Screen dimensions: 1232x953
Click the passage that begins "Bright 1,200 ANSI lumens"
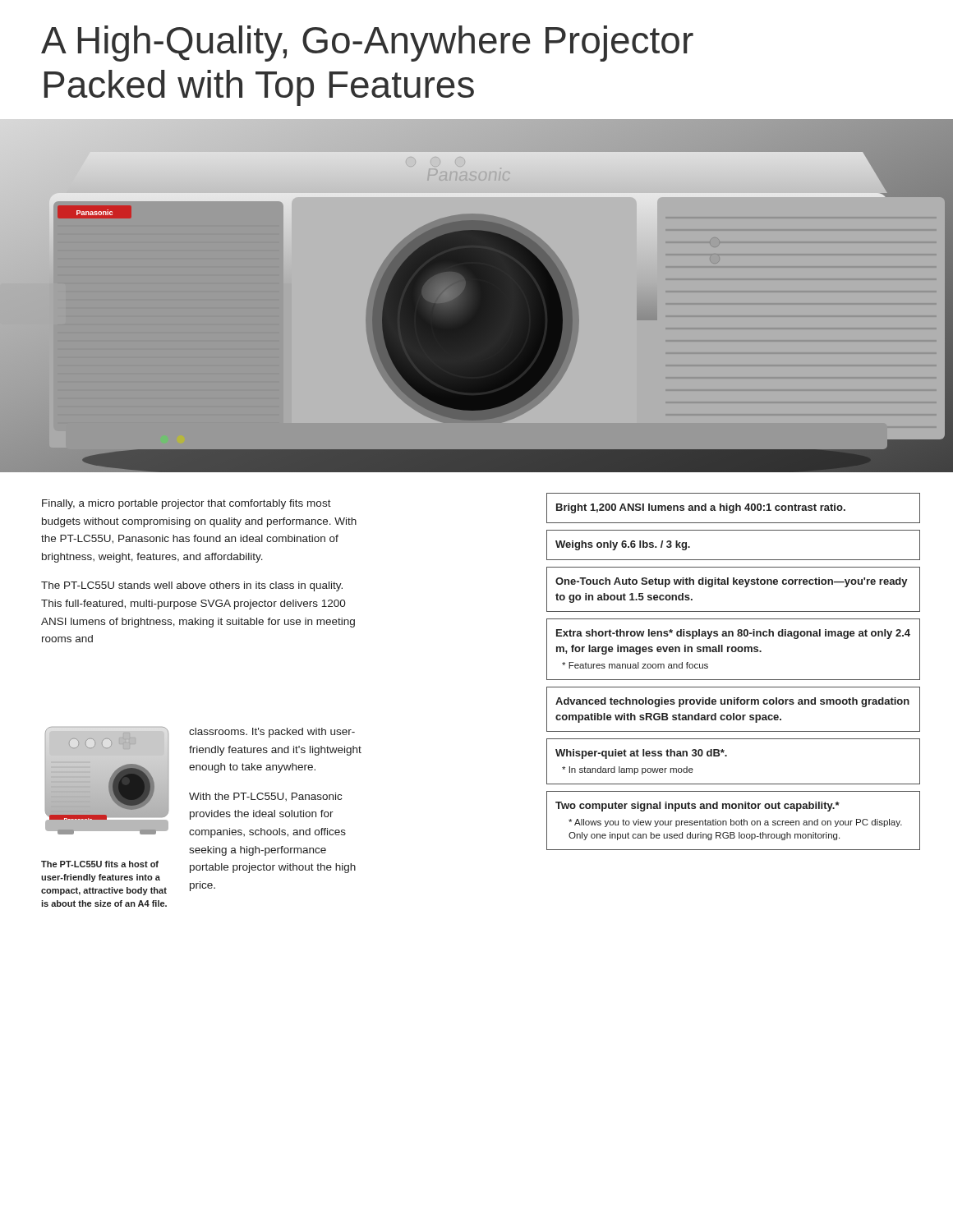701,507
